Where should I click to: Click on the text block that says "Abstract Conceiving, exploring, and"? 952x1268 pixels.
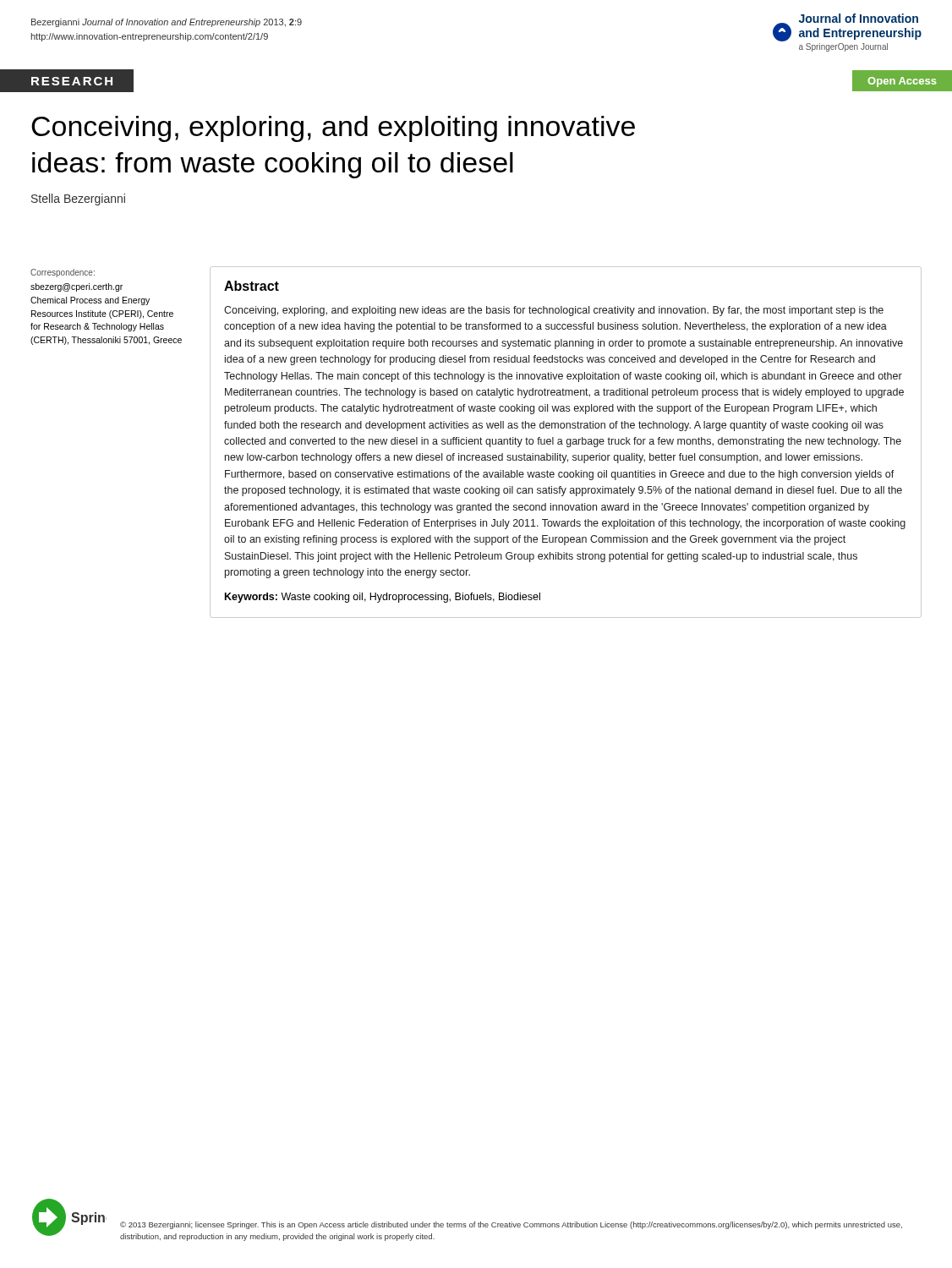566,442
